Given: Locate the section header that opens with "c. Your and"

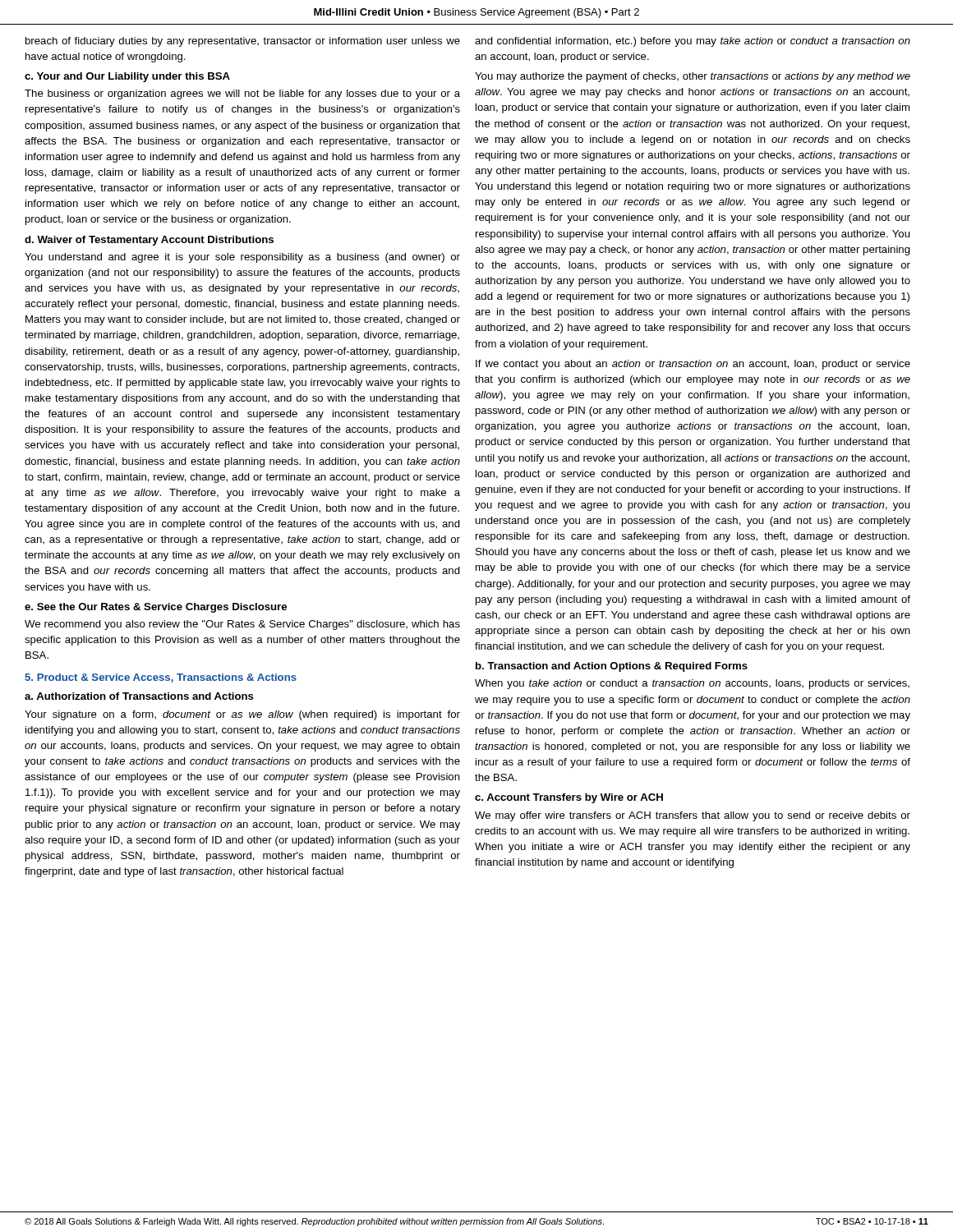Looking at the screenshot, I should [127, 76].
